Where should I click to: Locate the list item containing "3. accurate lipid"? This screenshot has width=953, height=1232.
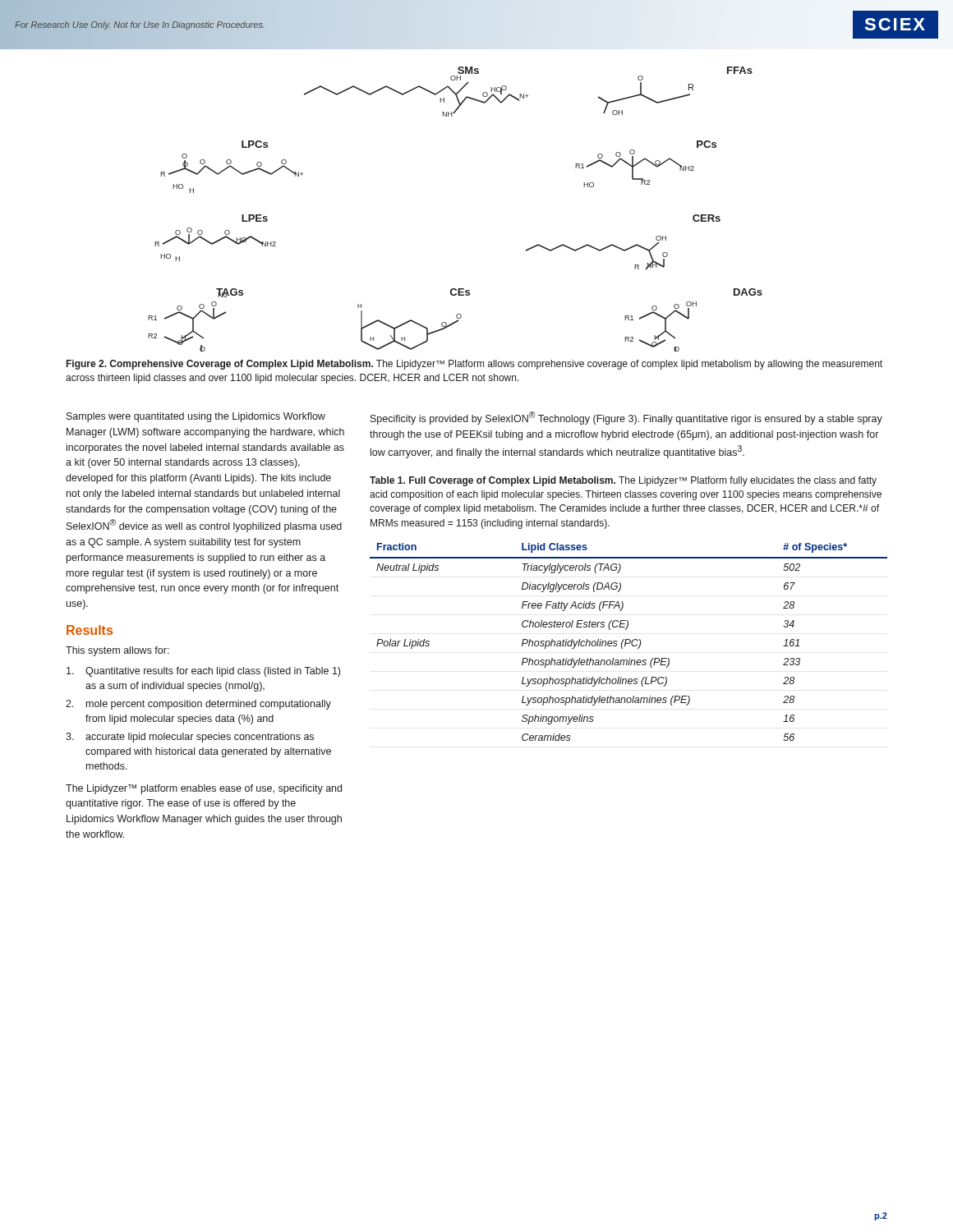[x=205, y=752]
